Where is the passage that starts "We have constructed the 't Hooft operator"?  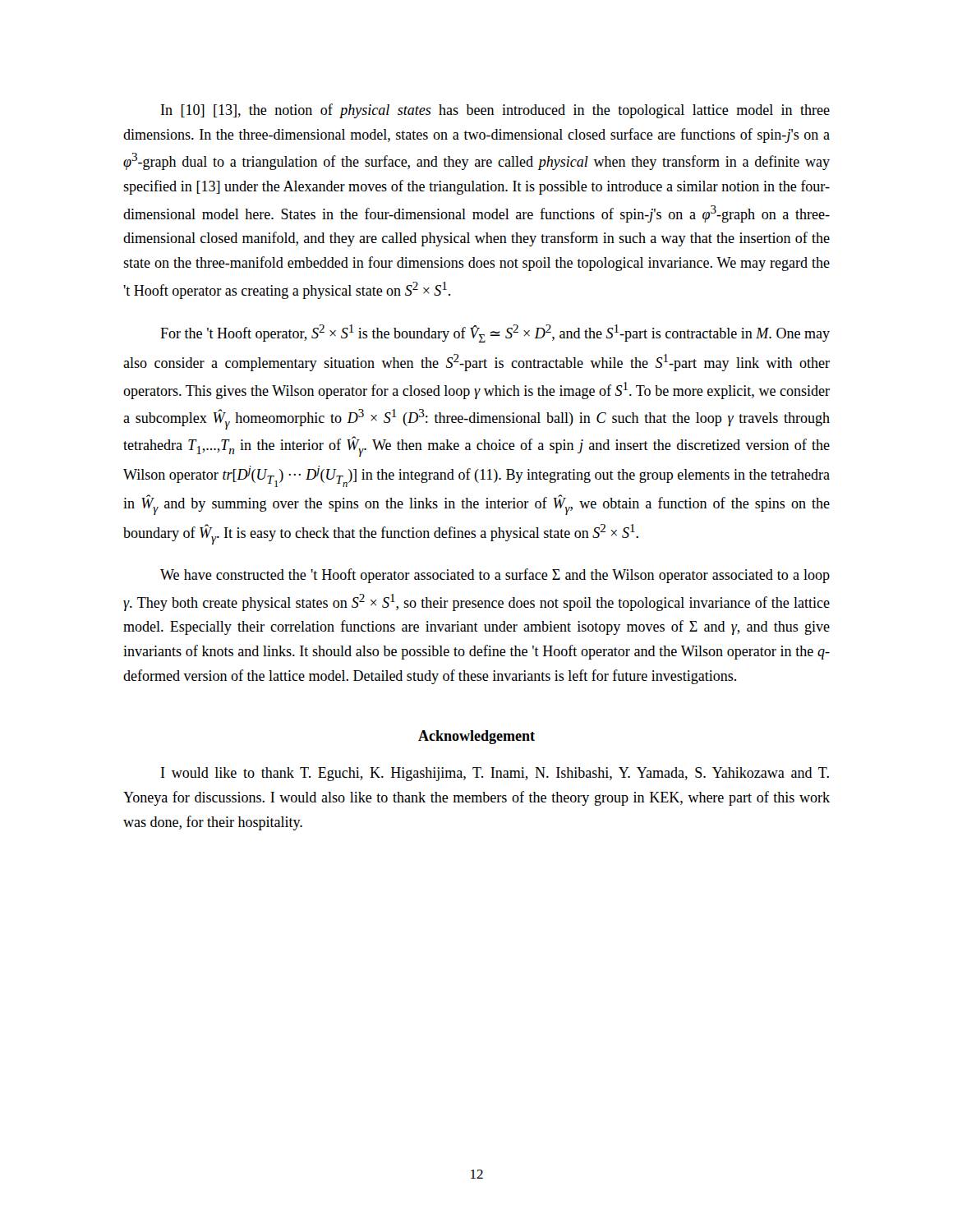coord(476,625)
